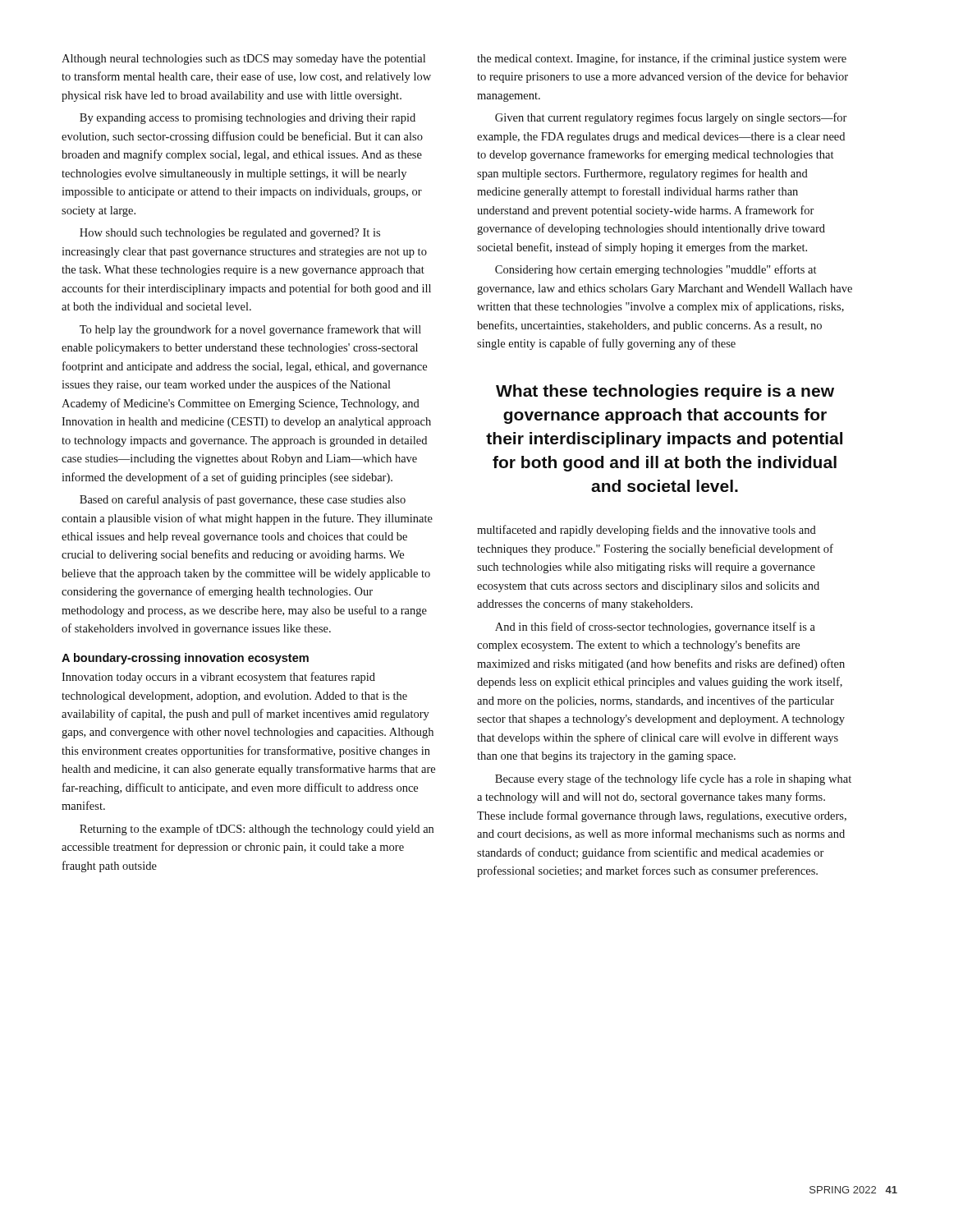Select the text block with the text "multifaceted and rapidly developing fields and"
This screenshot has width=963, height=1232.
(x=665, y=701)
